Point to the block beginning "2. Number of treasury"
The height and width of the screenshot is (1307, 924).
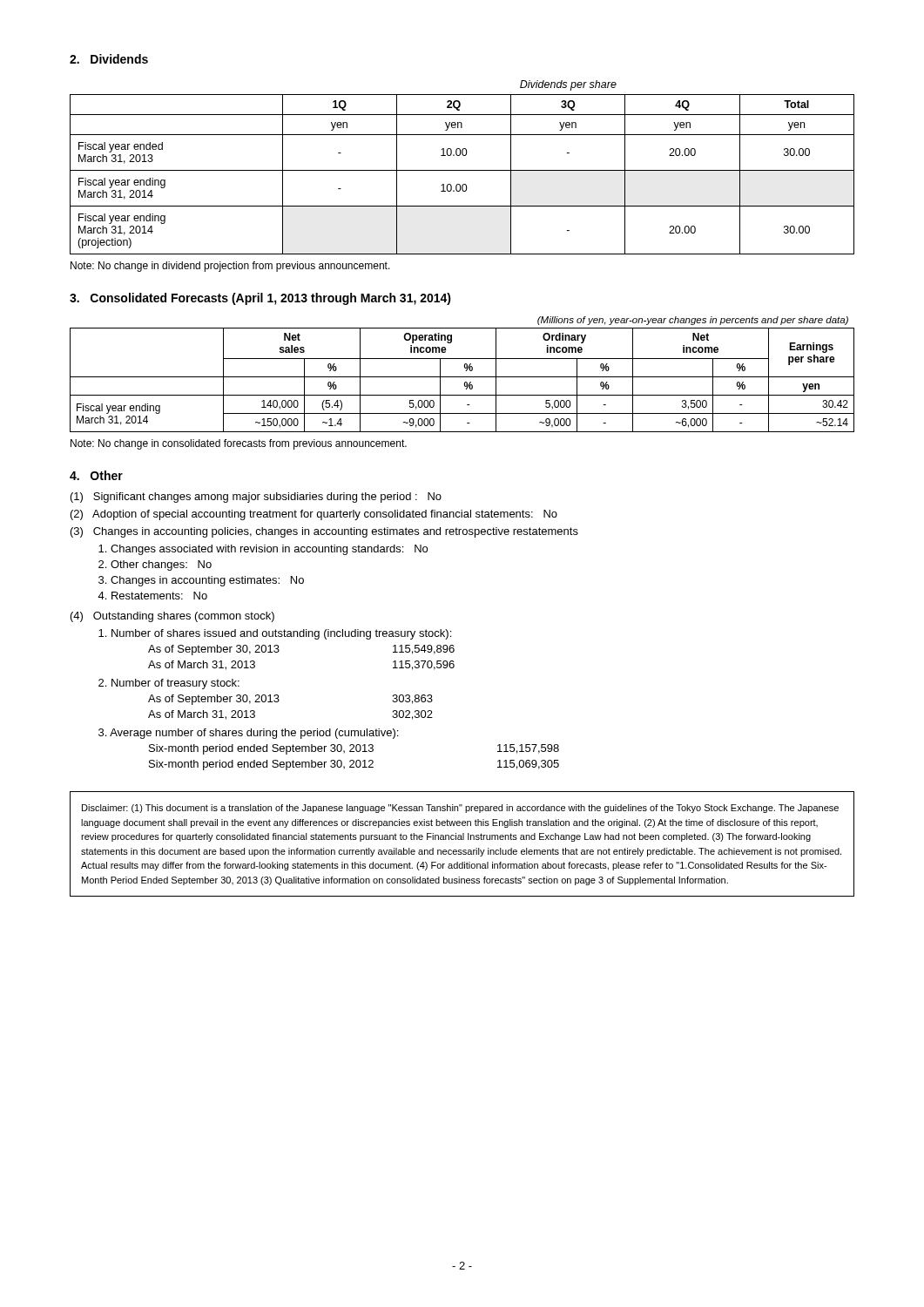pyautogui.click(x=163, y=683)
